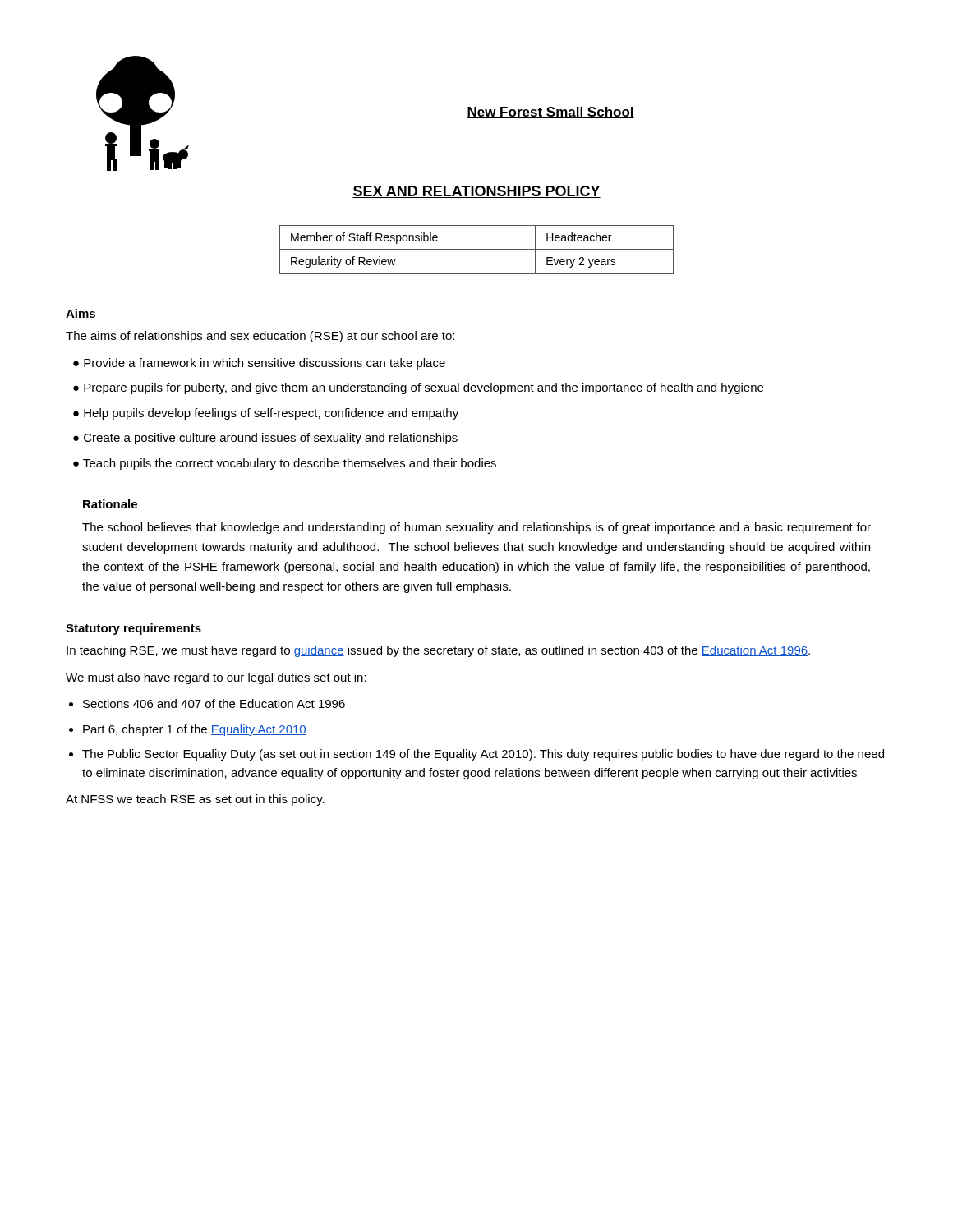Point to the block beginning "Part 6, chapter 1 of the Equality Act"

194,729
